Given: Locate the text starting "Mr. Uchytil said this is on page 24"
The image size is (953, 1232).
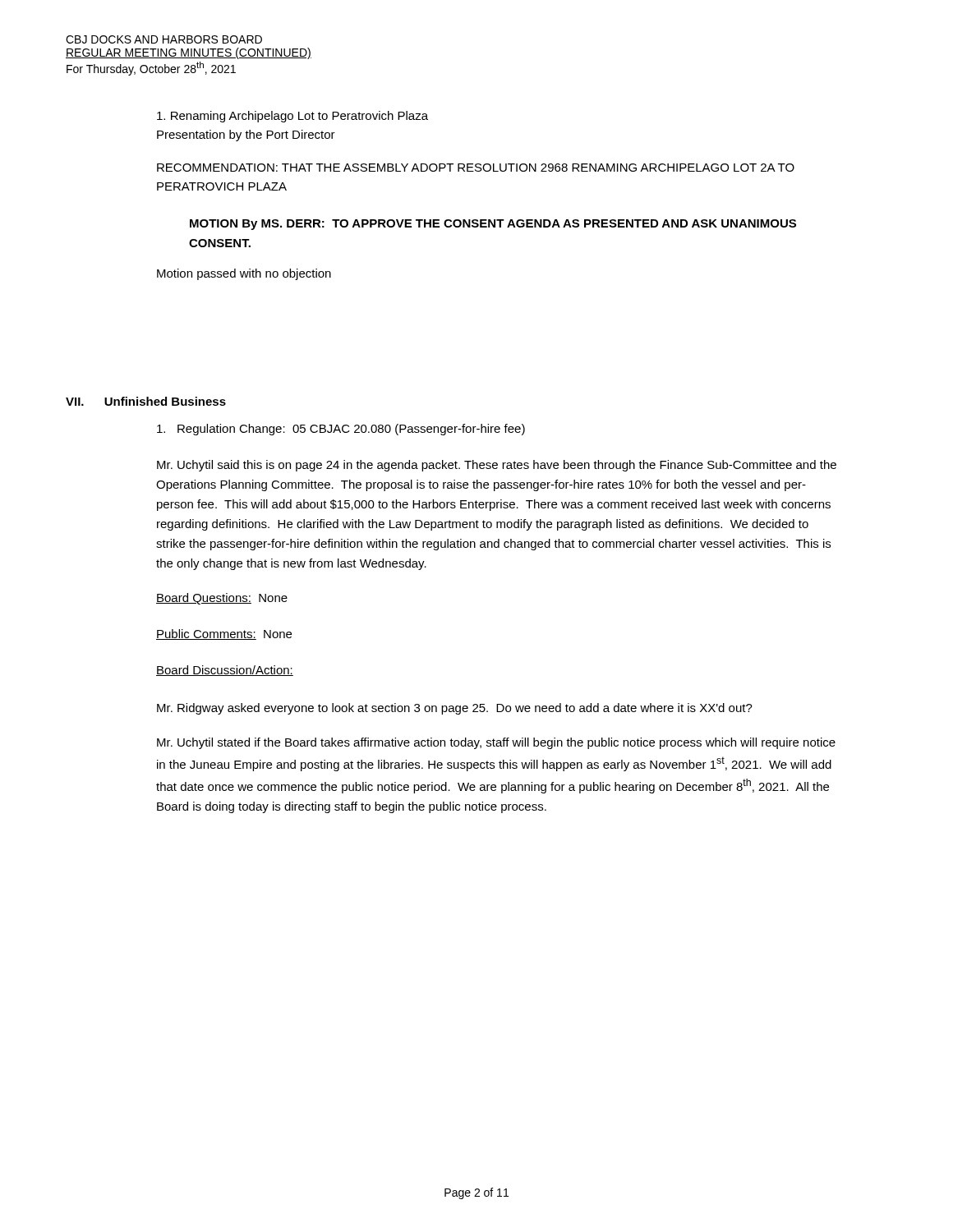Looking at the screenshot, I should tap(496, 514).
